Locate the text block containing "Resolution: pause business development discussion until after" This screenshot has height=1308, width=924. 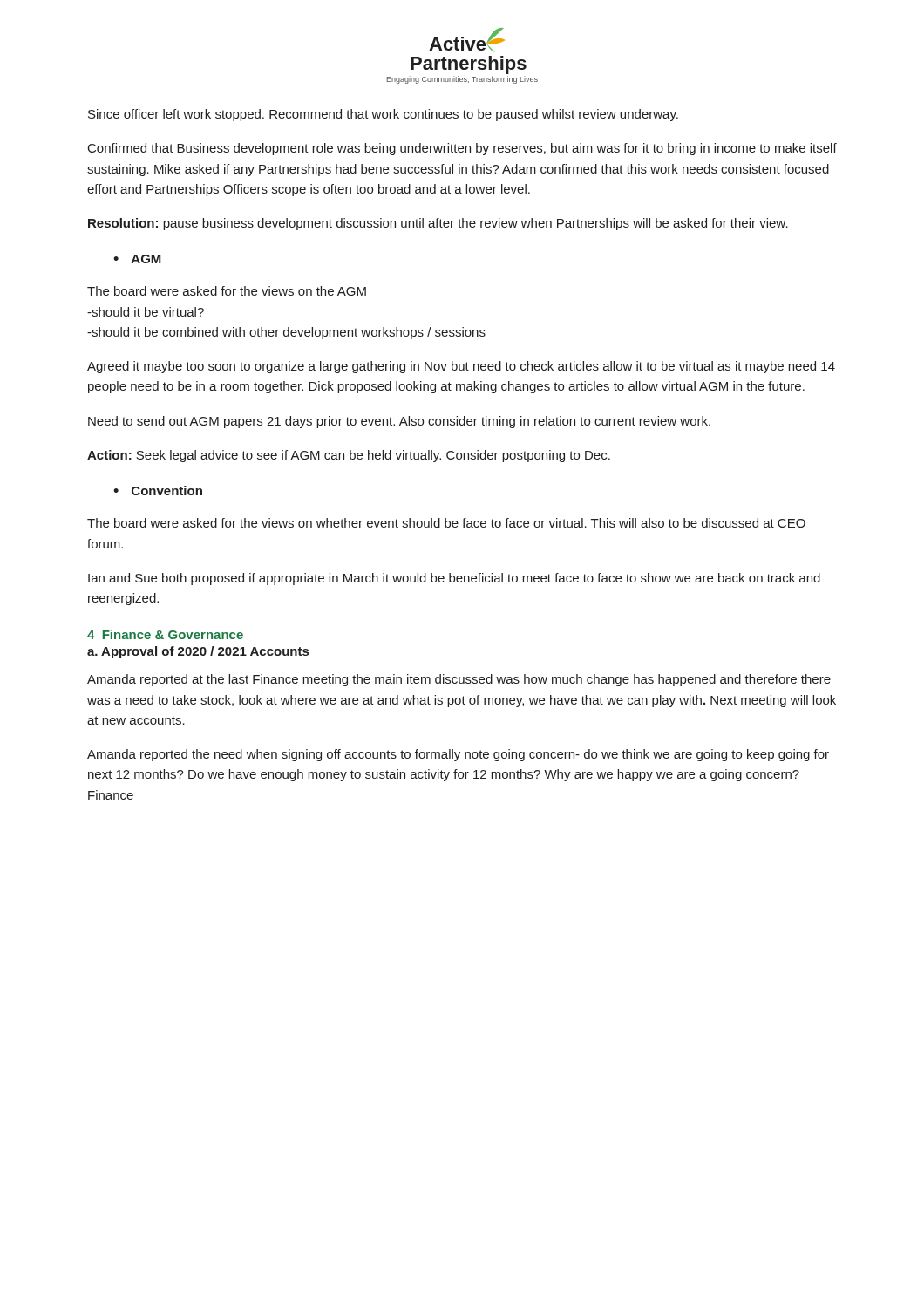click(x=438, y=223)
